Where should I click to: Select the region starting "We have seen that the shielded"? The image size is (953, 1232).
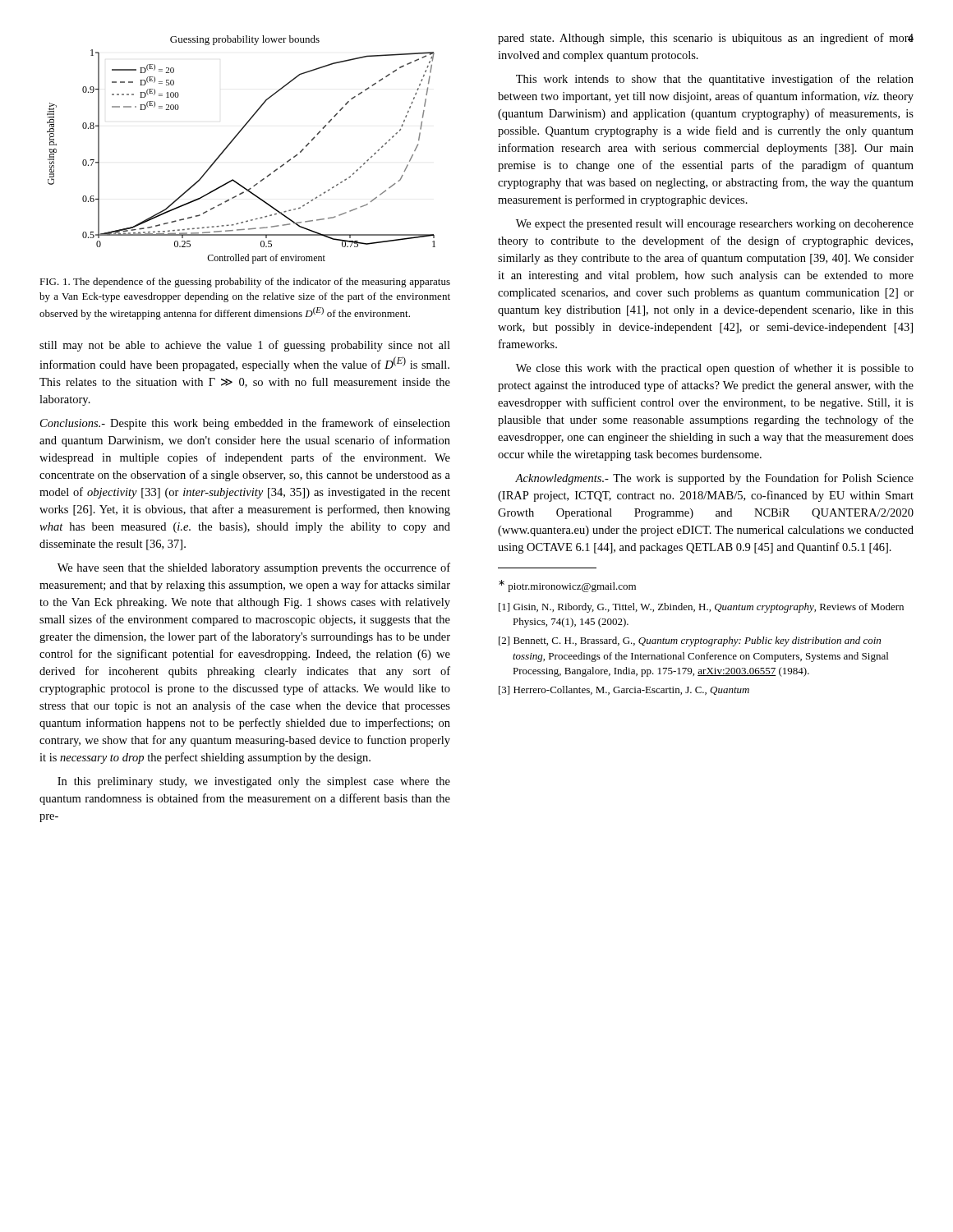point(245,663)
